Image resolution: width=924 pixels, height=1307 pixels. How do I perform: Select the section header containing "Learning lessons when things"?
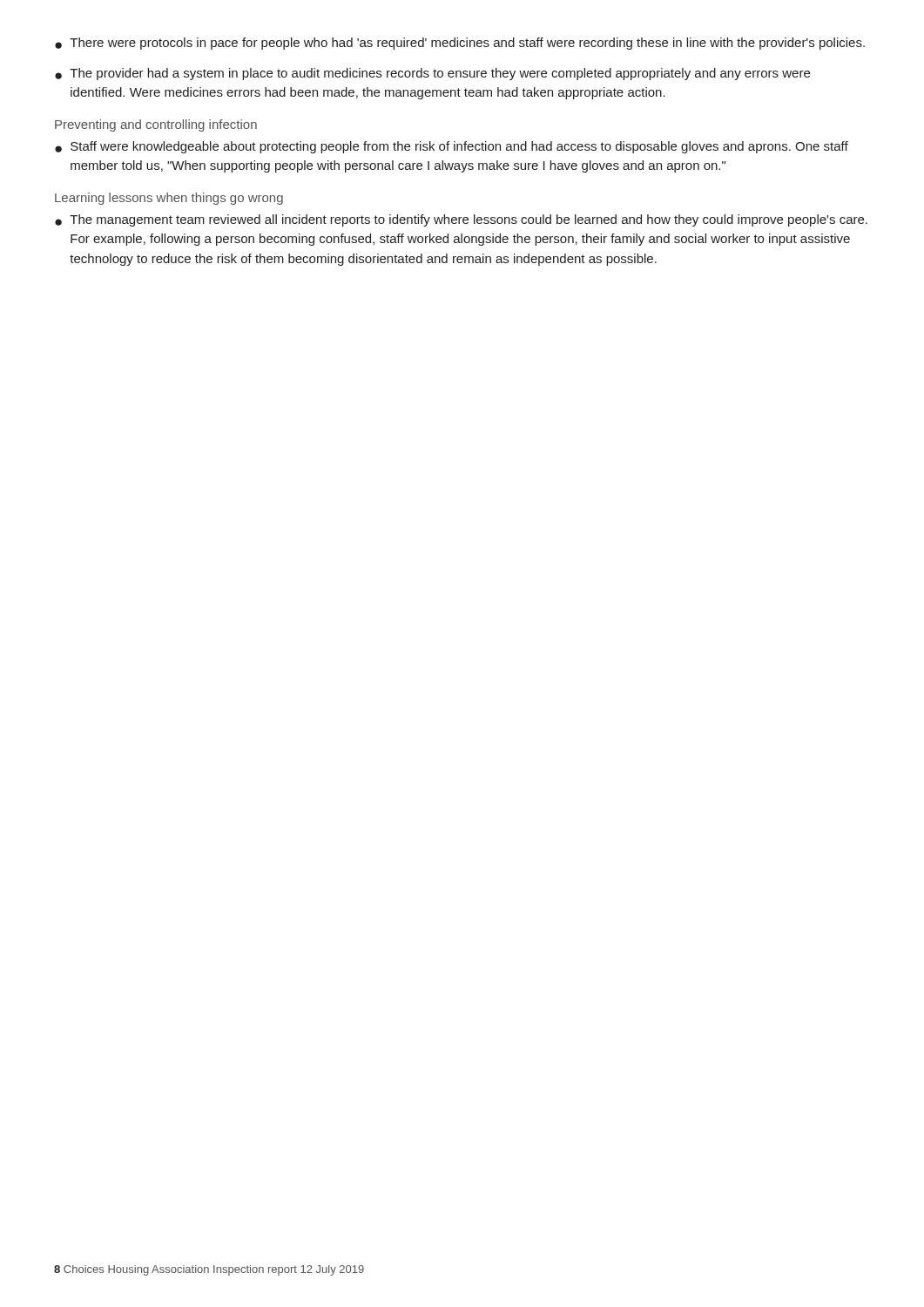[169, 197]
